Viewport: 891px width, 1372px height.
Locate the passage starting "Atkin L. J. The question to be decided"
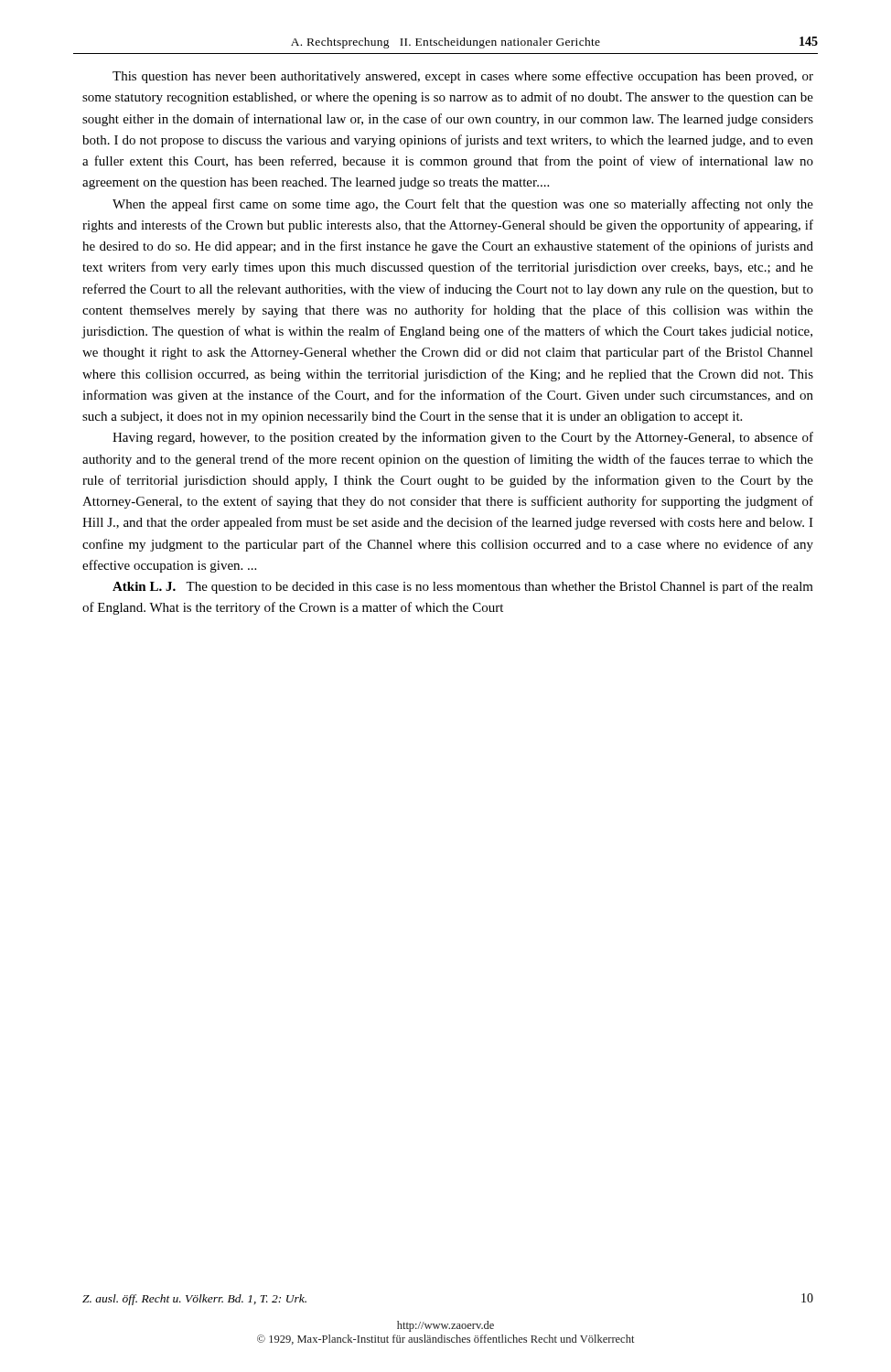pos(448,598)
